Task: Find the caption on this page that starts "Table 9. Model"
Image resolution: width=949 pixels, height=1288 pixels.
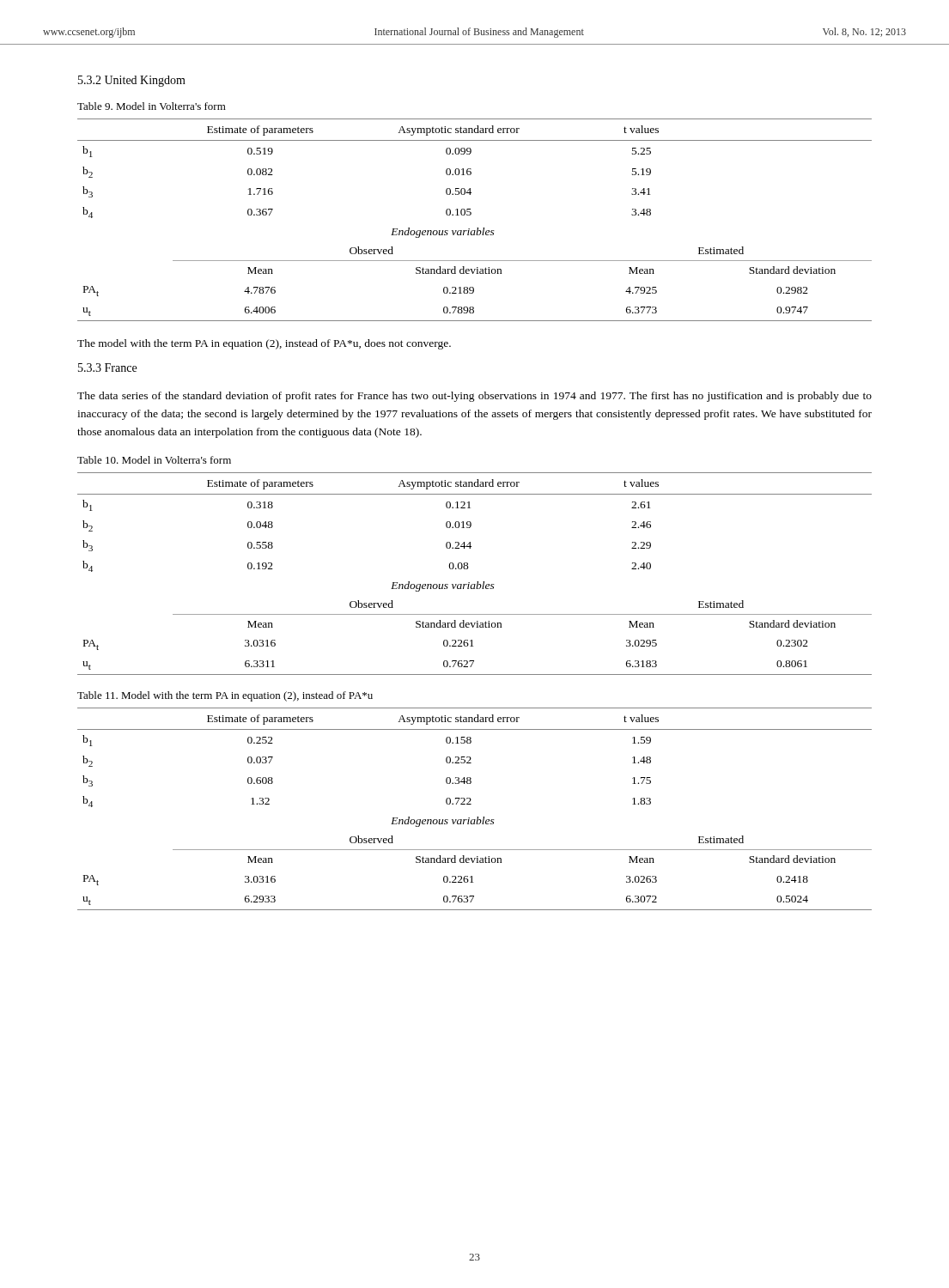Action: pyautogui.click(x=151, y=106)
